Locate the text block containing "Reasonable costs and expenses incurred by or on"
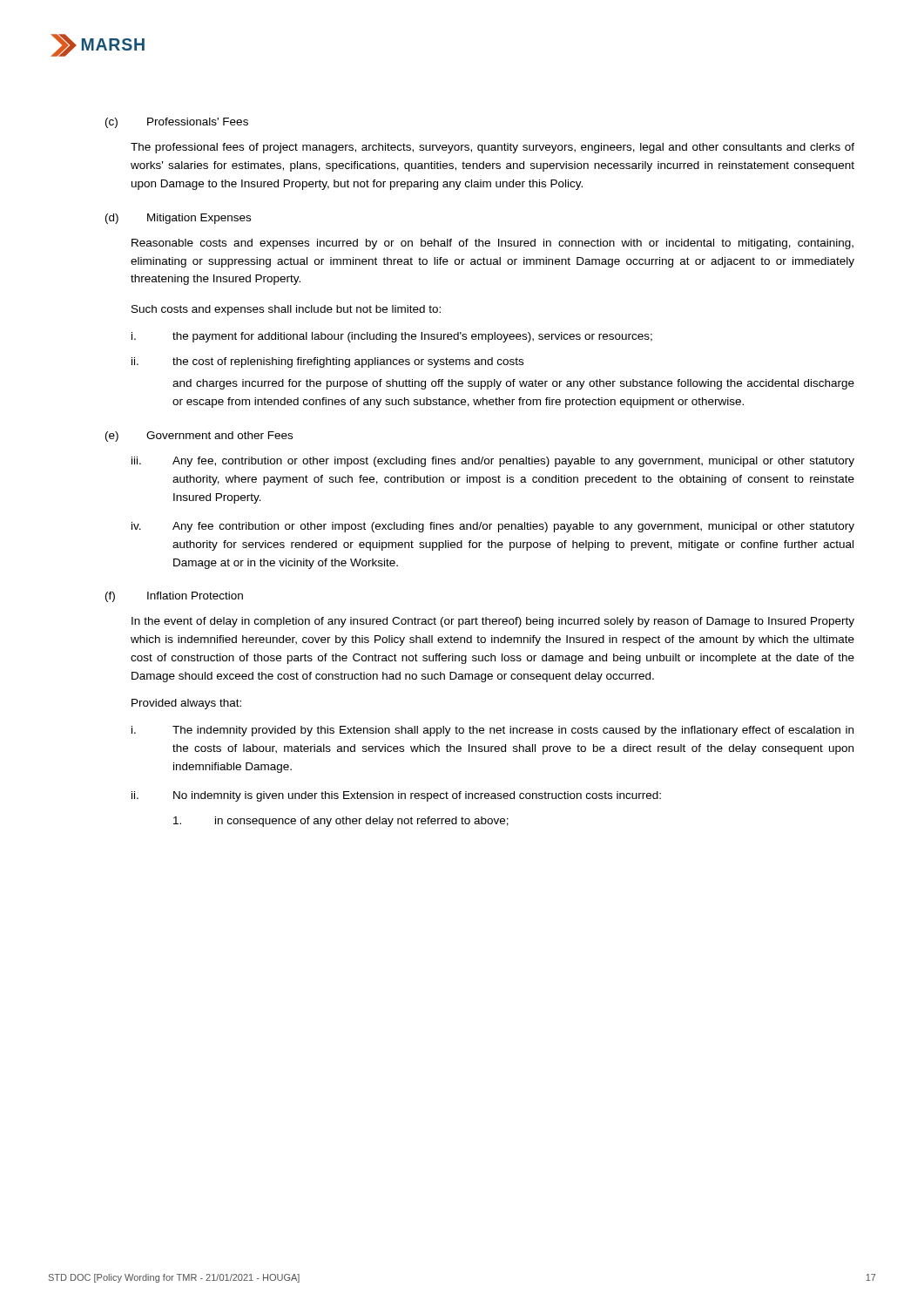 (492, 261)
